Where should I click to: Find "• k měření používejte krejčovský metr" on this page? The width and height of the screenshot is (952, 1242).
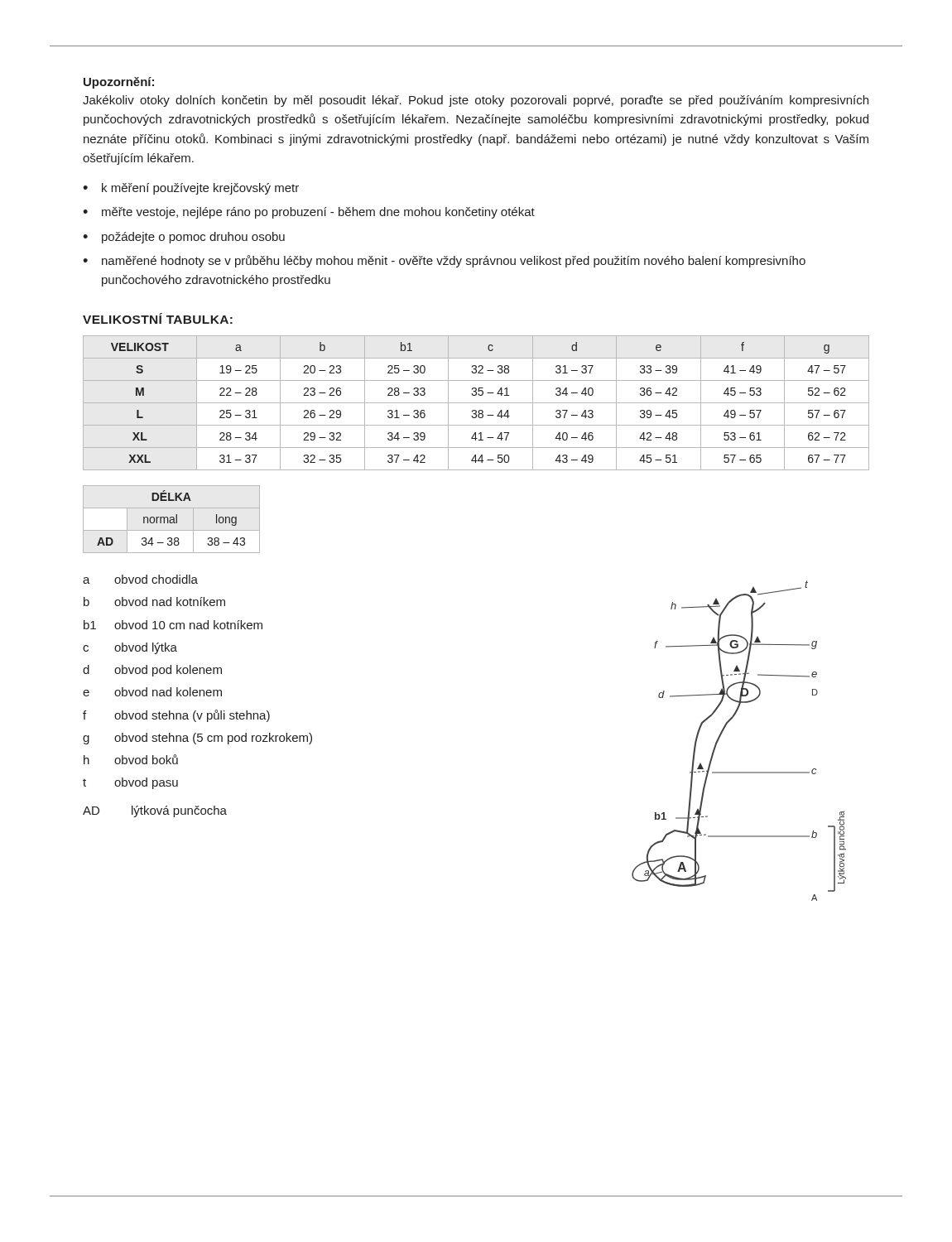191,189
